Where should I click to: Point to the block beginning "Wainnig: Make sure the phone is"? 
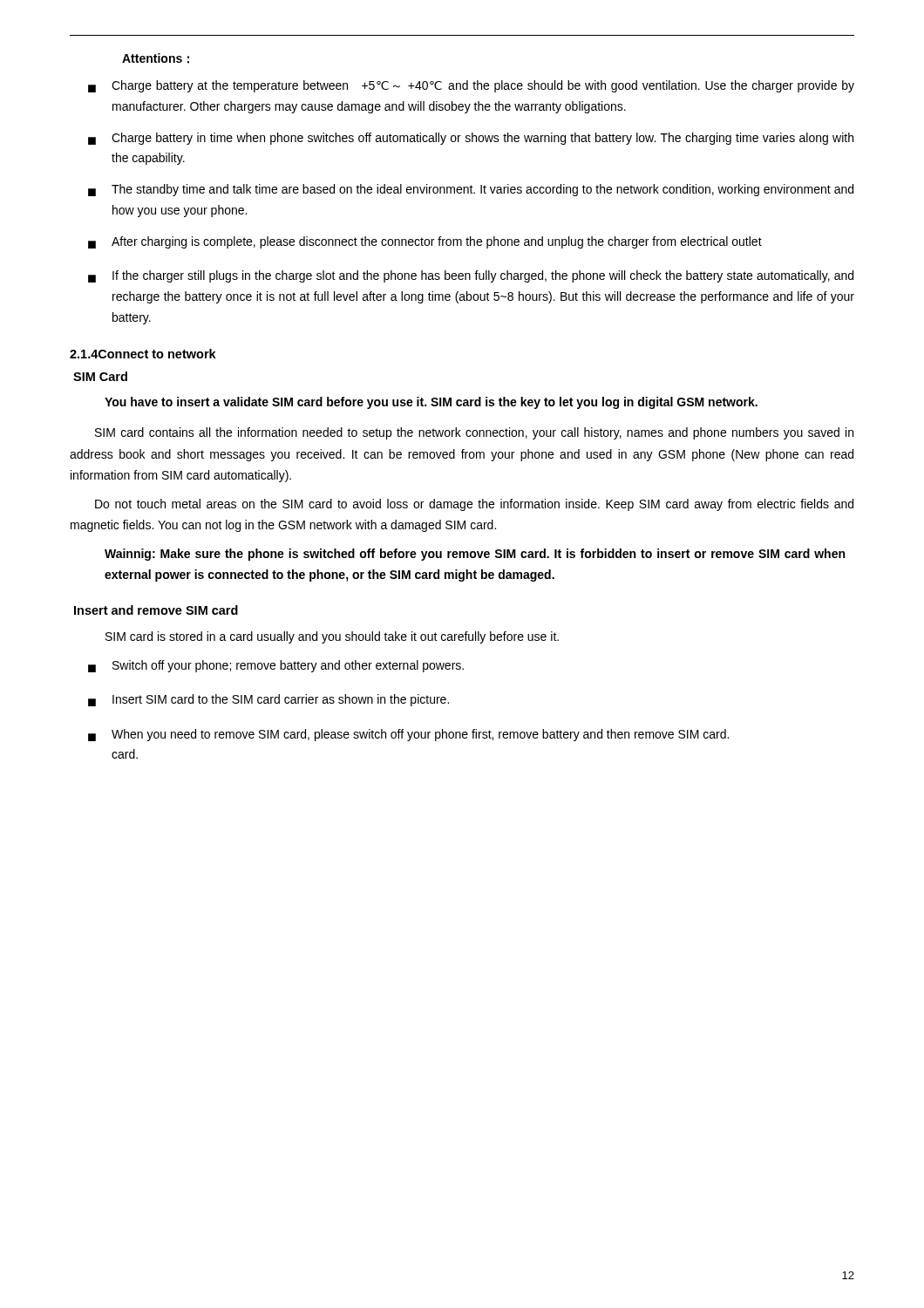click(475, 564)
